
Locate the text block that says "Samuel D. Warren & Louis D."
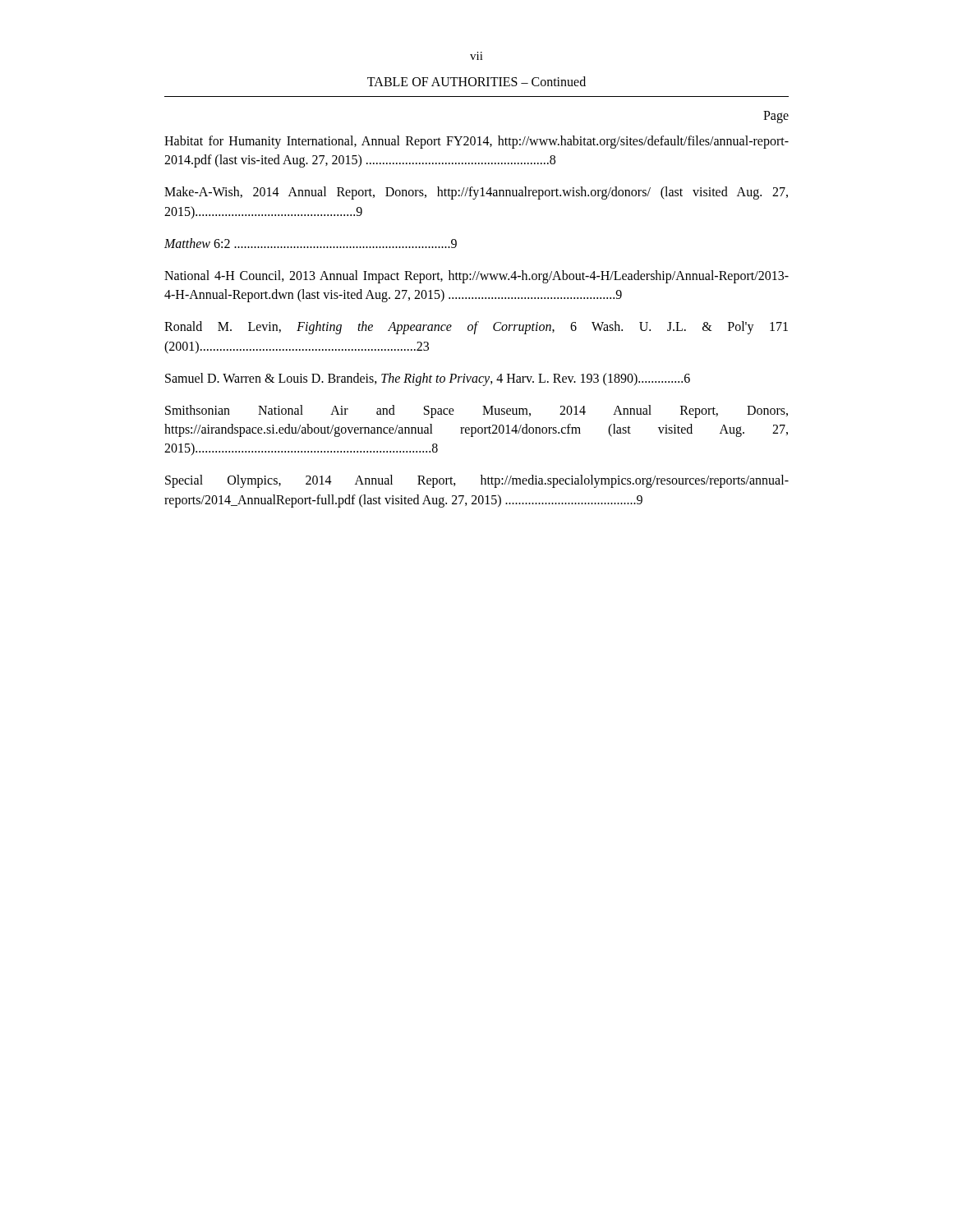(x=427, y=378)
